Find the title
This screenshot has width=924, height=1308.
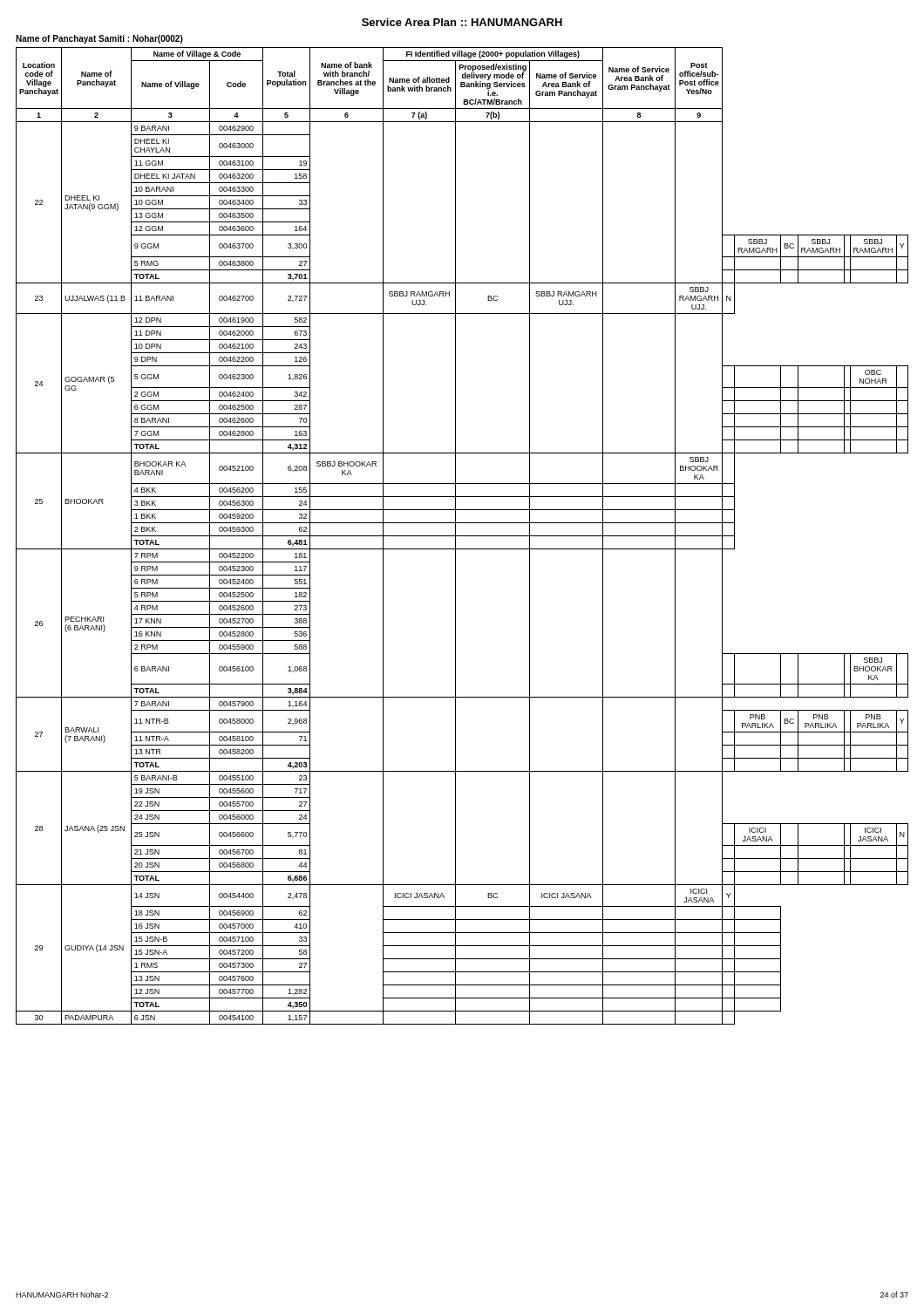click(x=462, y=22)
